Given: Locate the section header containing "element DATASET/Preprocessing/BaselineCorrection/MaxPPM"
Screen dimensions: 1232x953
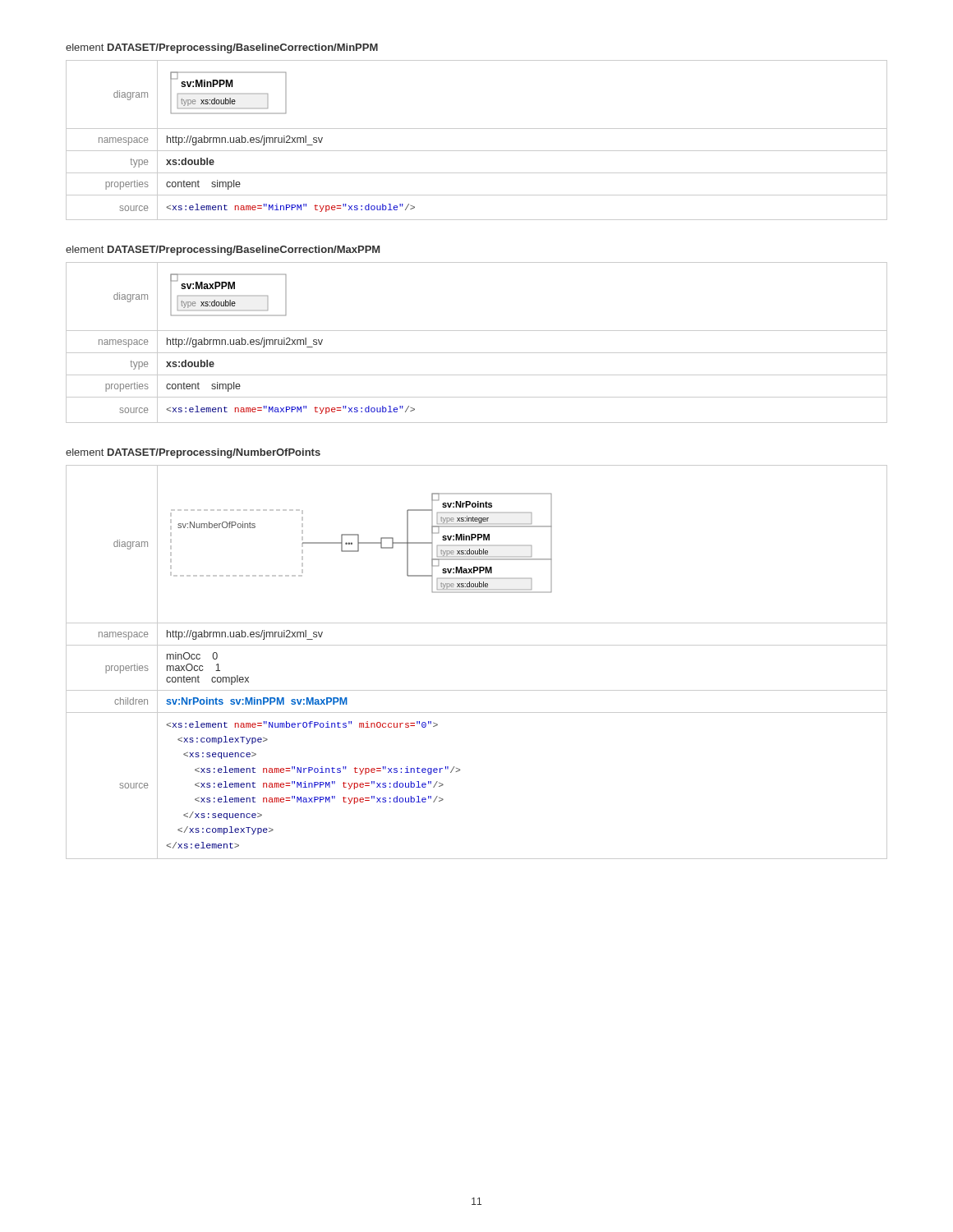Looking at the screenshot, I should [x=223, y=249].
